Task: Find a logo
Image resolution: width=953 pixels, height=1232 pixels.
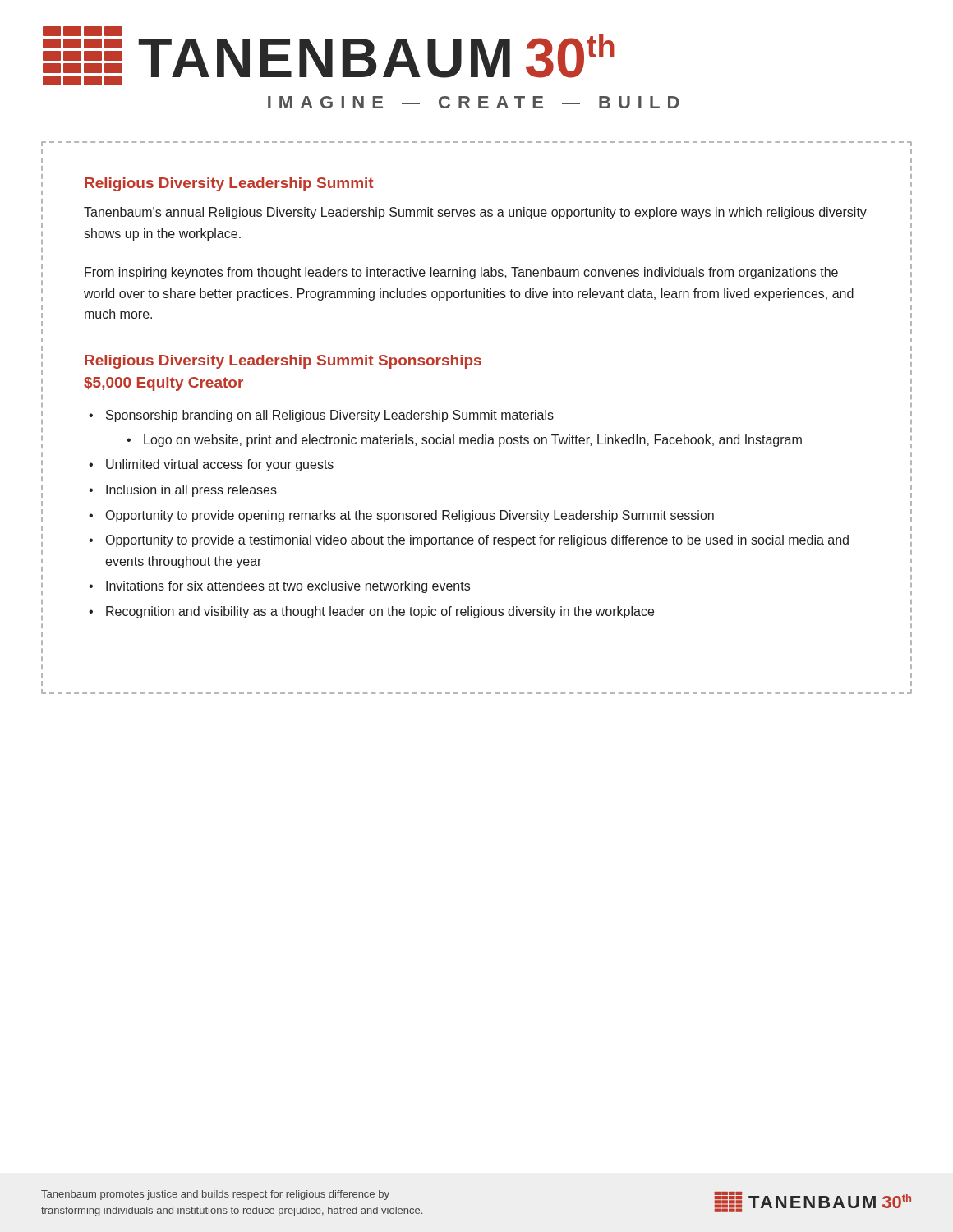Action: pyautogui.click(x=476, y=62)
